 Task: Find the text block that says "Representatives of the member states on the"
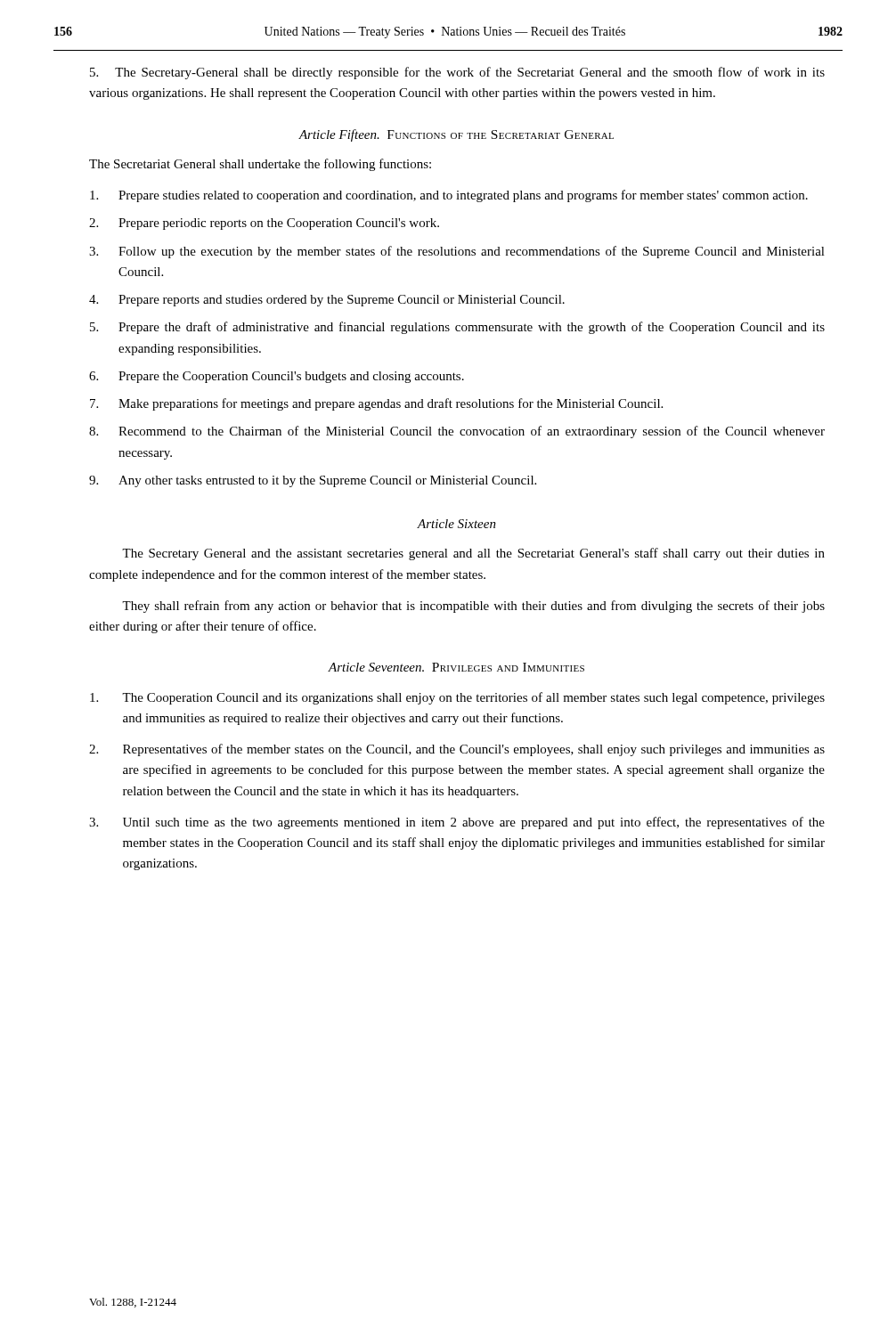pyautogui.click(x=457, y=770)
